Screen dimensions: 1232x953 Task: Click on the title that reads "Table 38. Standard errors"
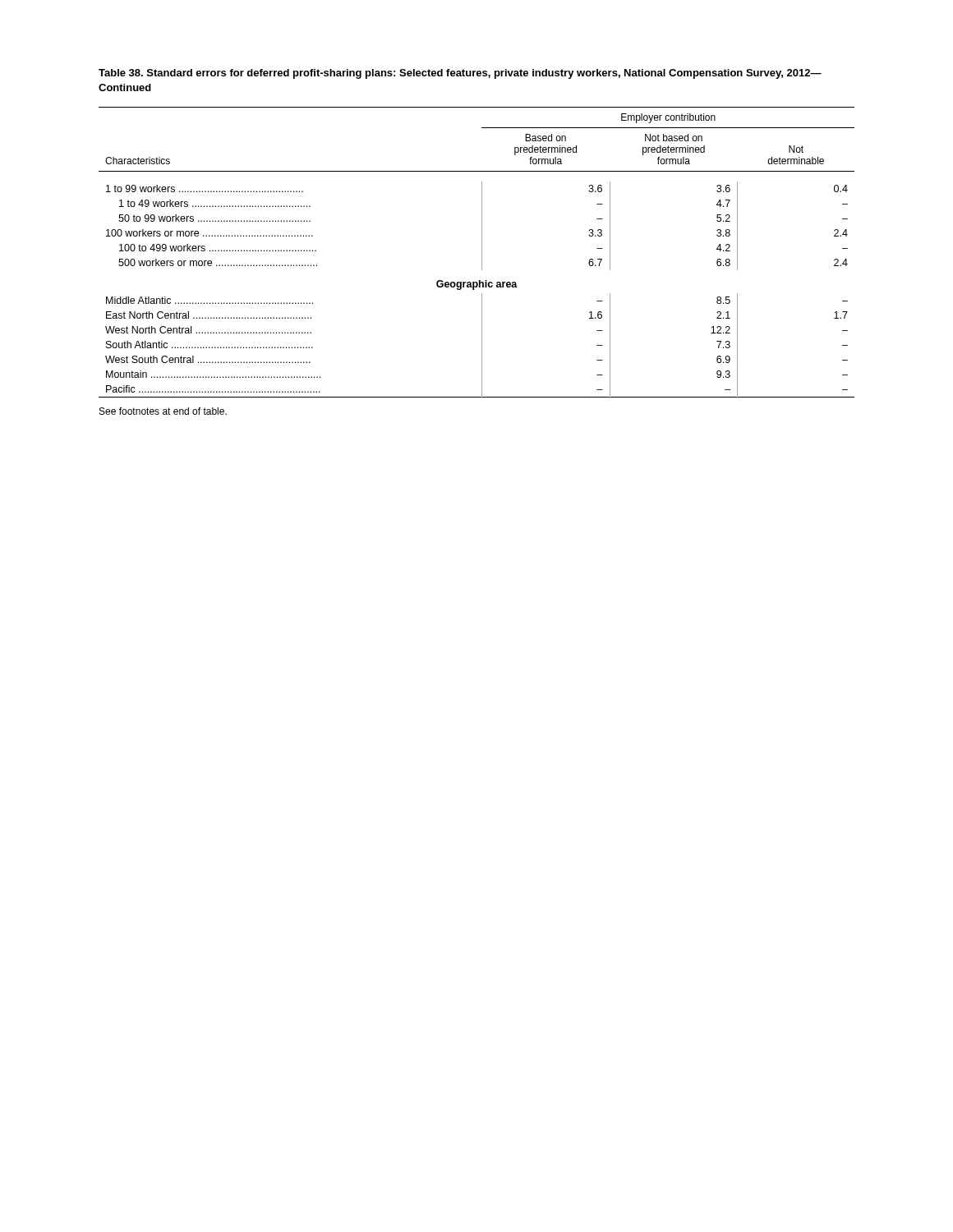[x=460, y=80]
